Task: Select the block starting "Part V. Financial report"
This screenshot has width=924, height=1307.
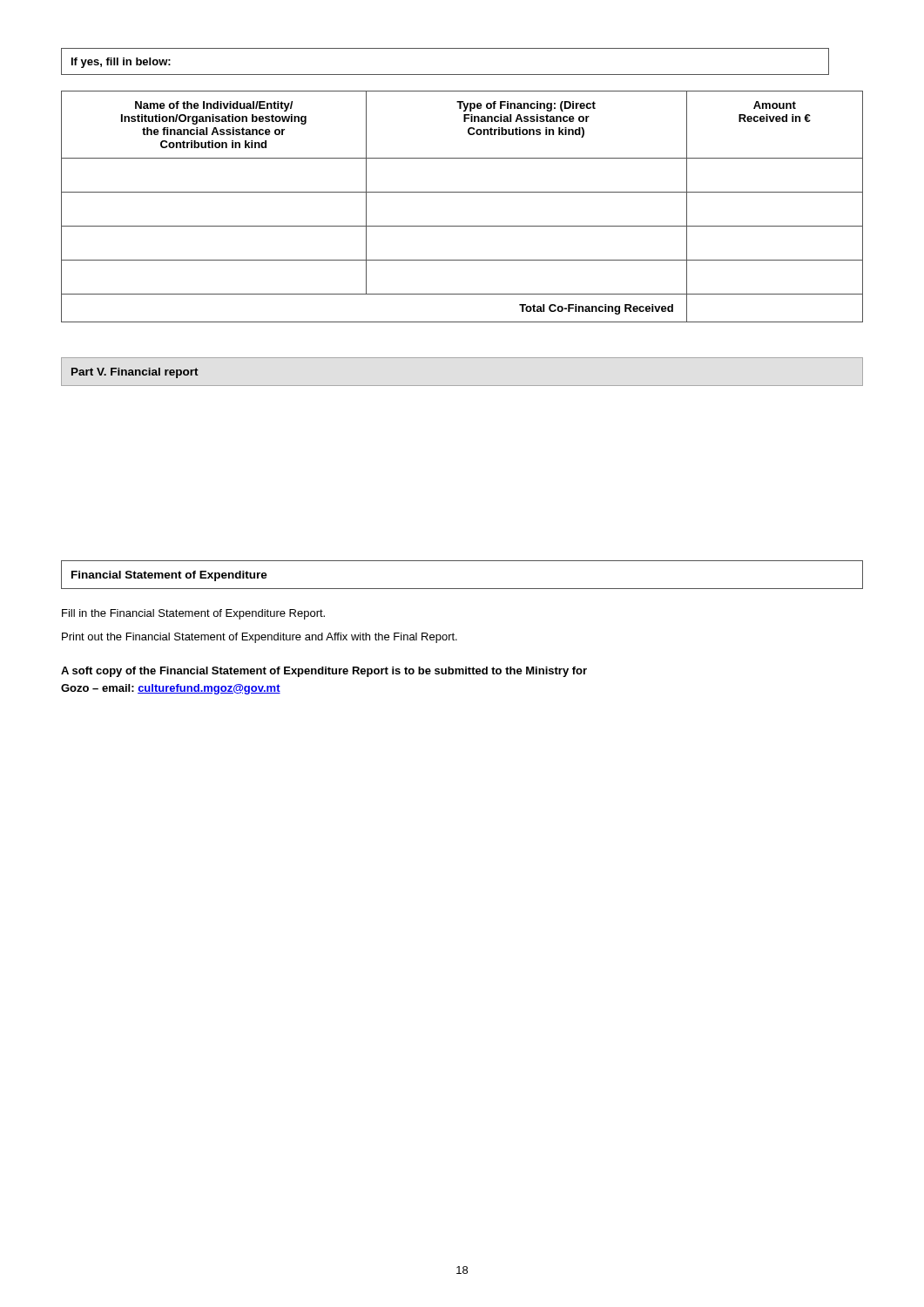Action: 462,372
